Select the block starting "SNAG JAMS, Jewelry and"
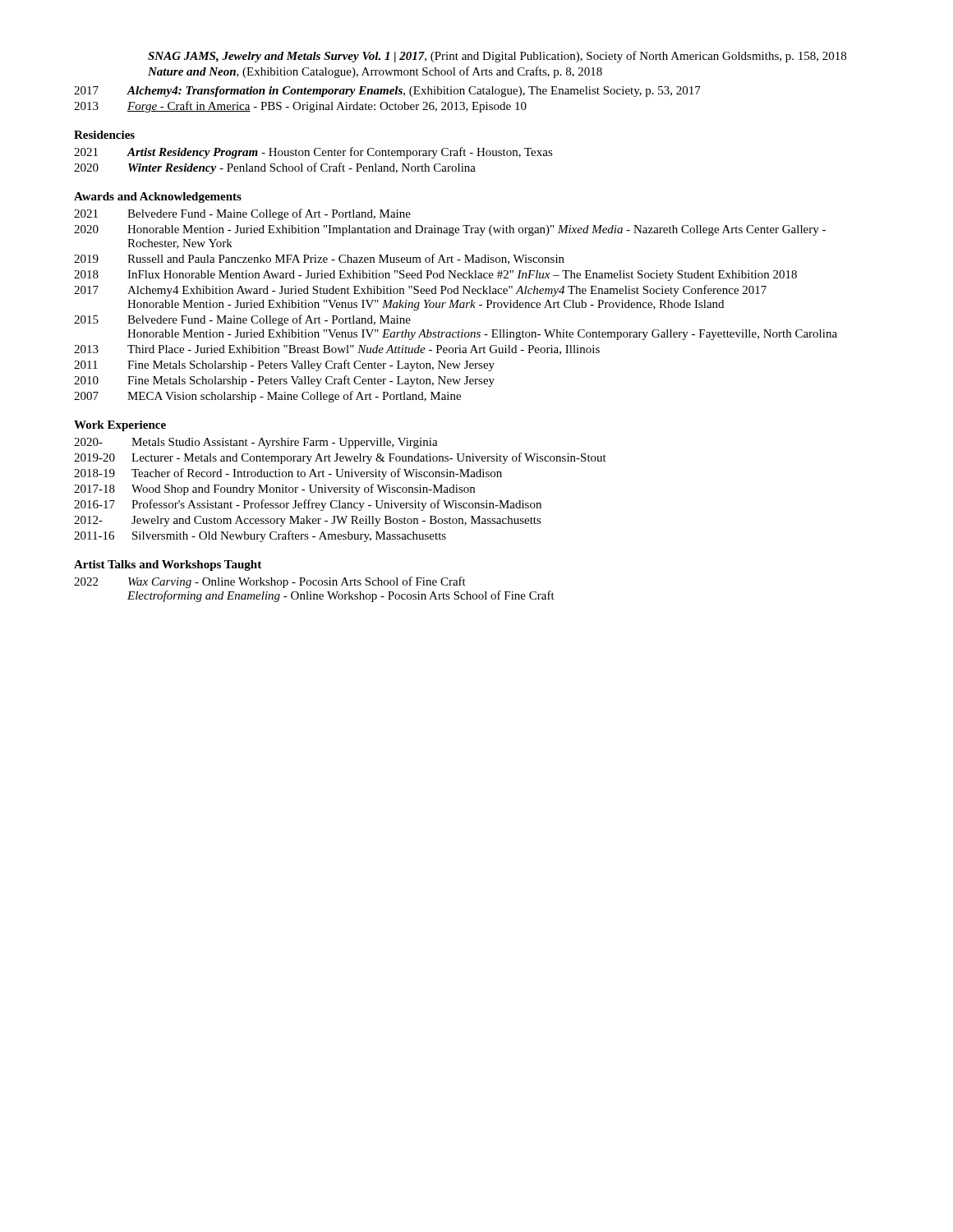This screenshot has width=953, height=1232. pos(497,56)
